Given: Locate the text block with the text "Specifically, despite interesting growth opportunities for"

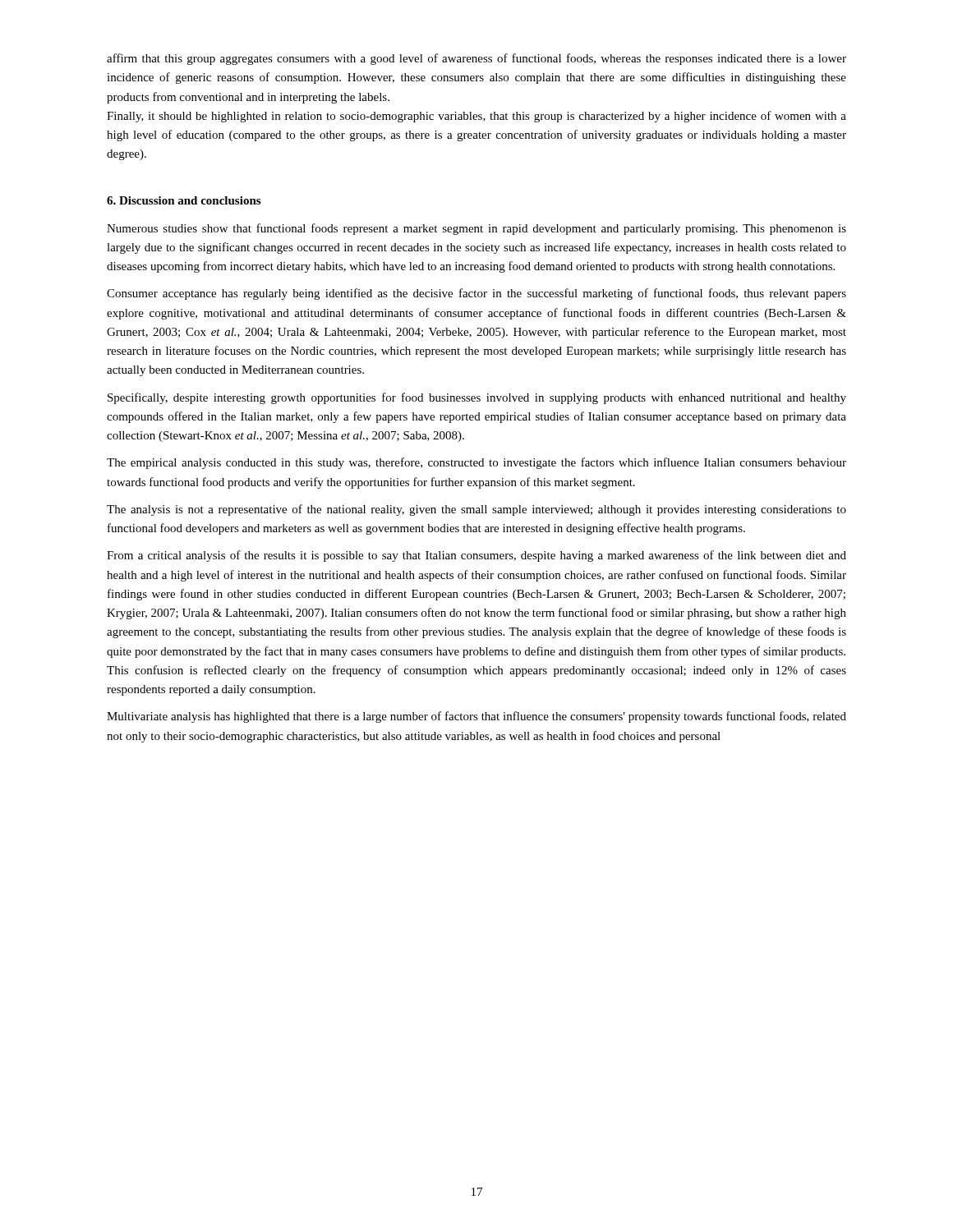Looking at the screenshot, I should (476, 417).
